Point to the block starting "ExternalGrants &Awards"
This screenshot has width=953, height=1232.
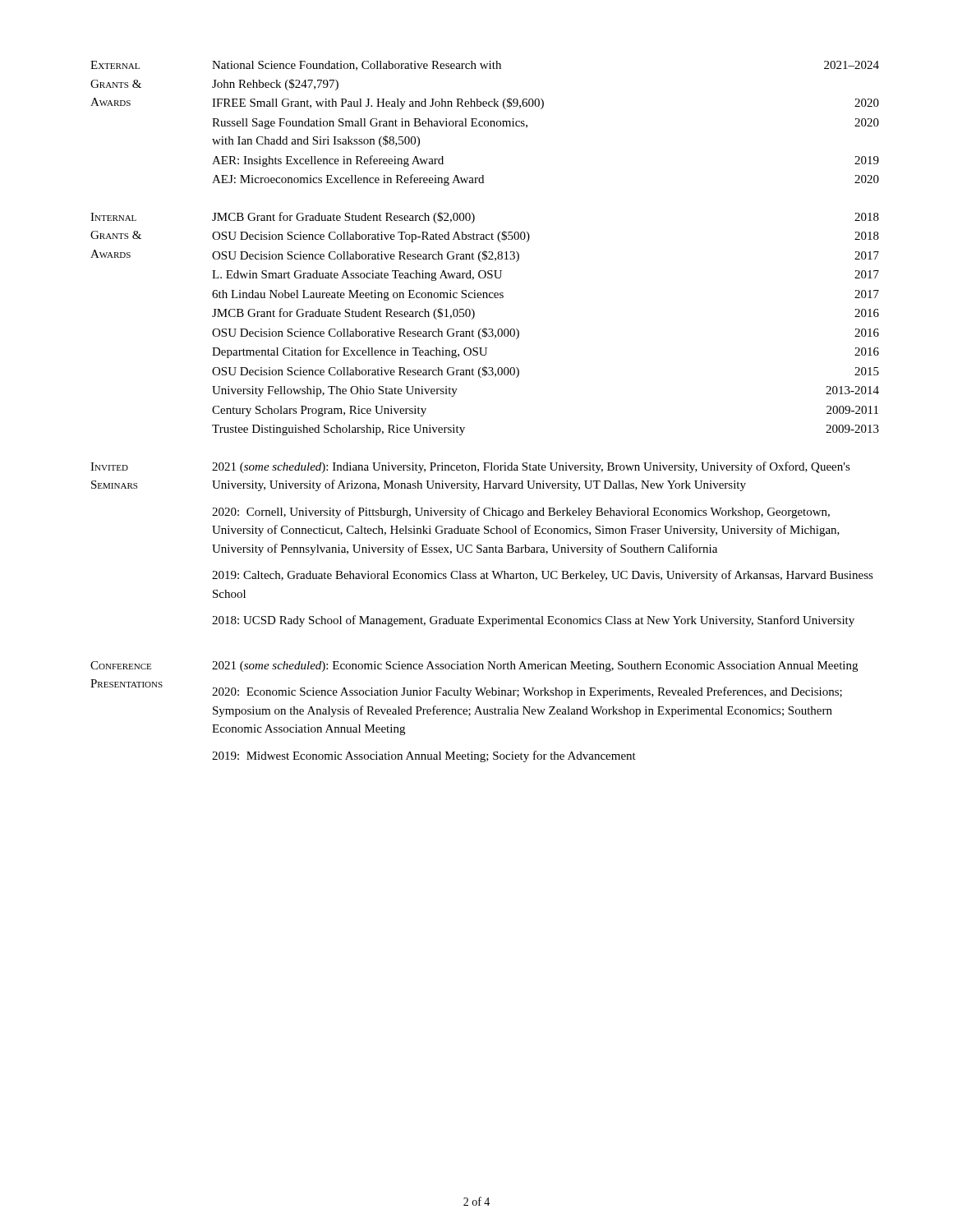116,83
